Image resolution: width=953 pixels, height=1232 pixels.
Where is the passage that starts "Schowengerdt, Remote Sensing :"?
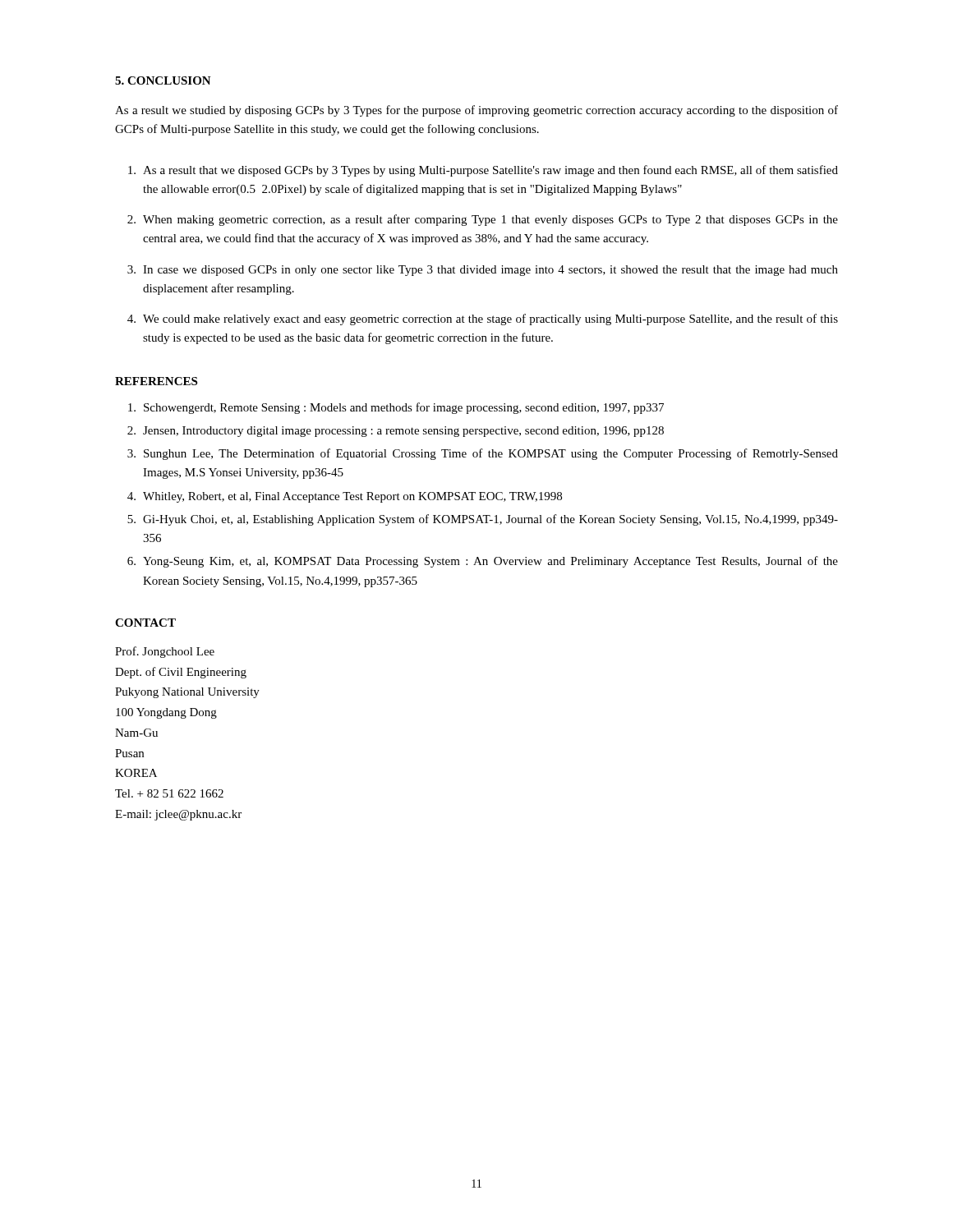(x=476, y=407)
